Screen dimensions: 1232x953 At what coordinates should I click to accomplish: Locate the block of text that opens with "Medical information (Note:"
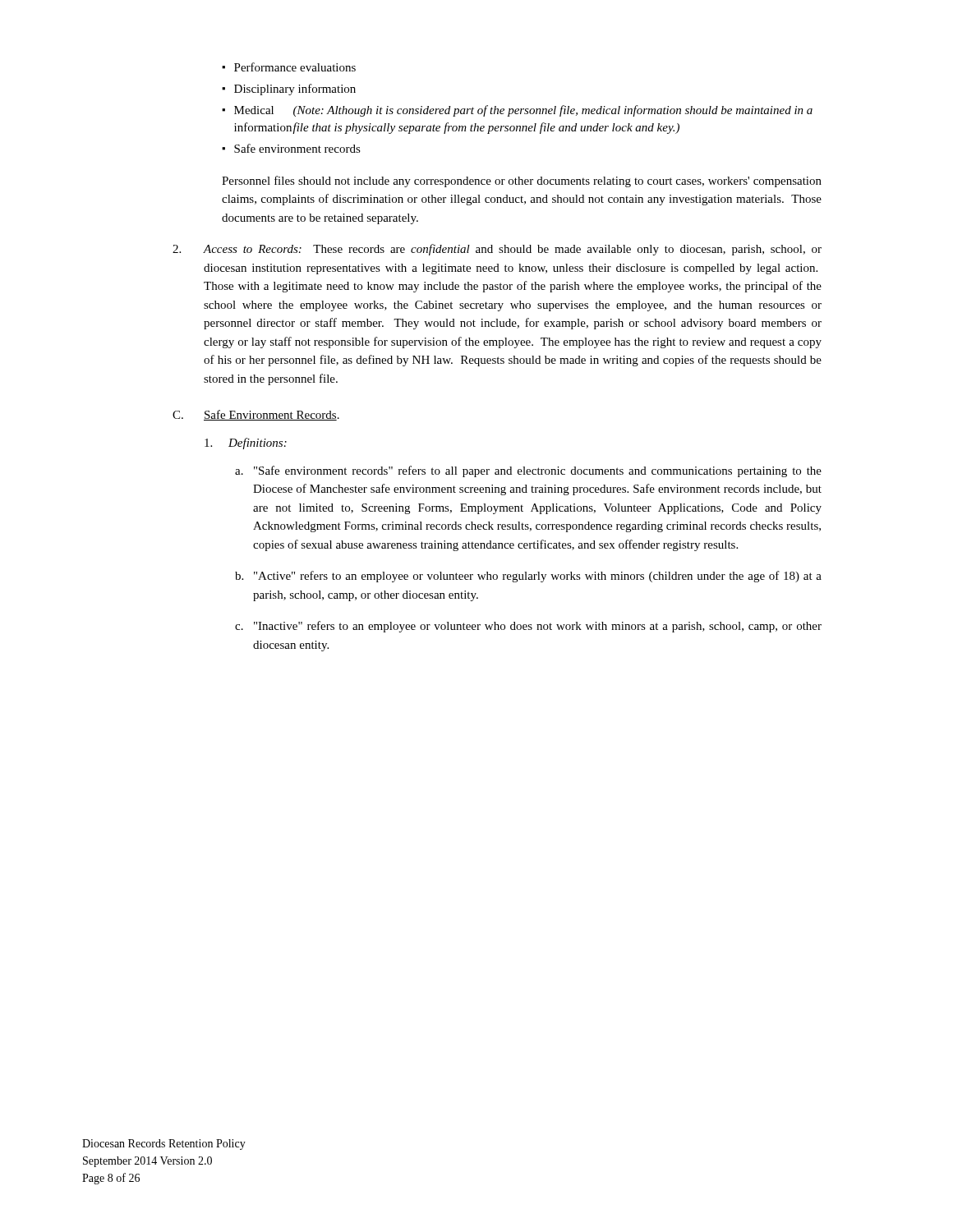528,119
